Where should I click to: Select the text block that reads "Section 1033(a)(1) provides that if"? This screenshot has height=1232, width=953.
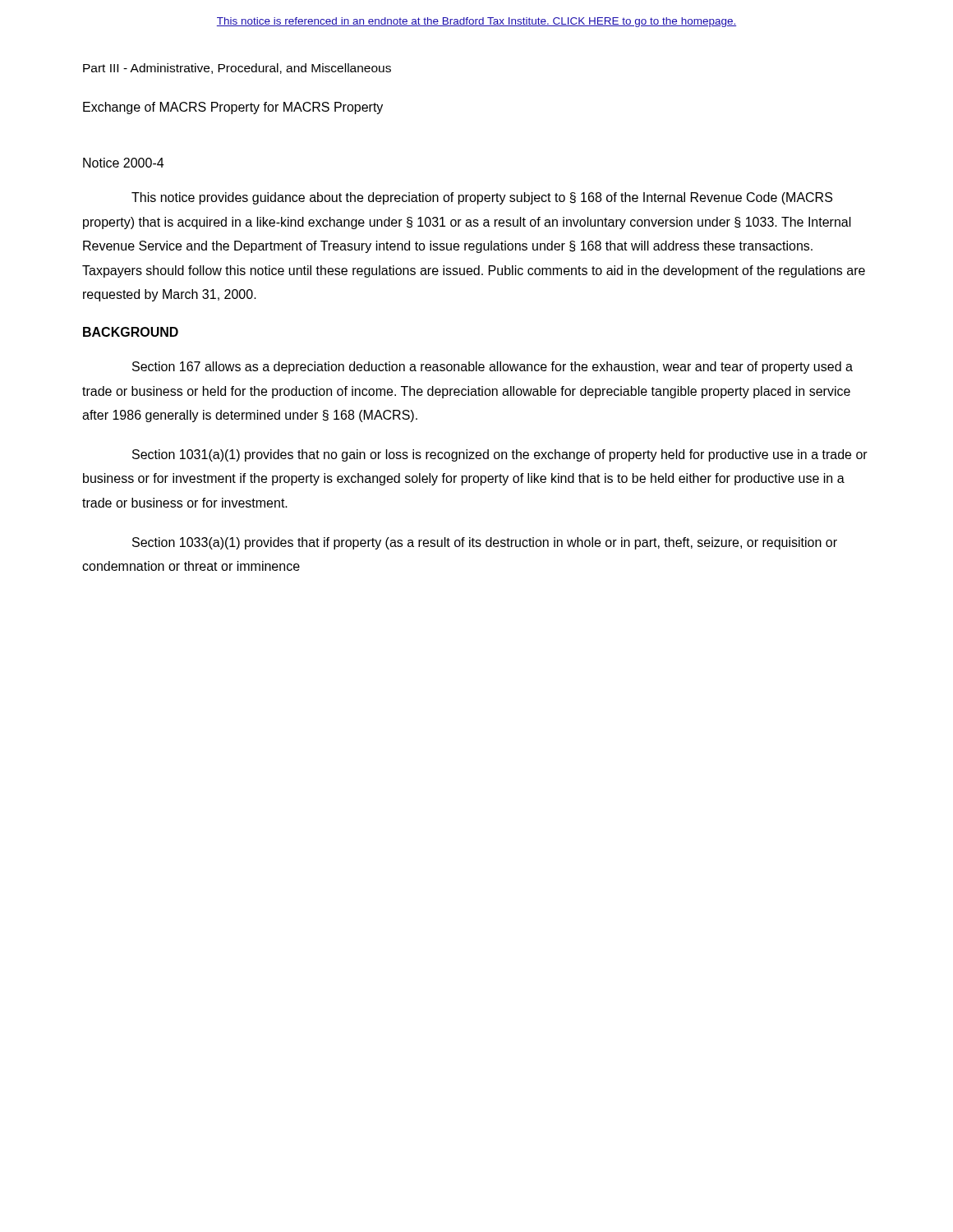[460, 554]
